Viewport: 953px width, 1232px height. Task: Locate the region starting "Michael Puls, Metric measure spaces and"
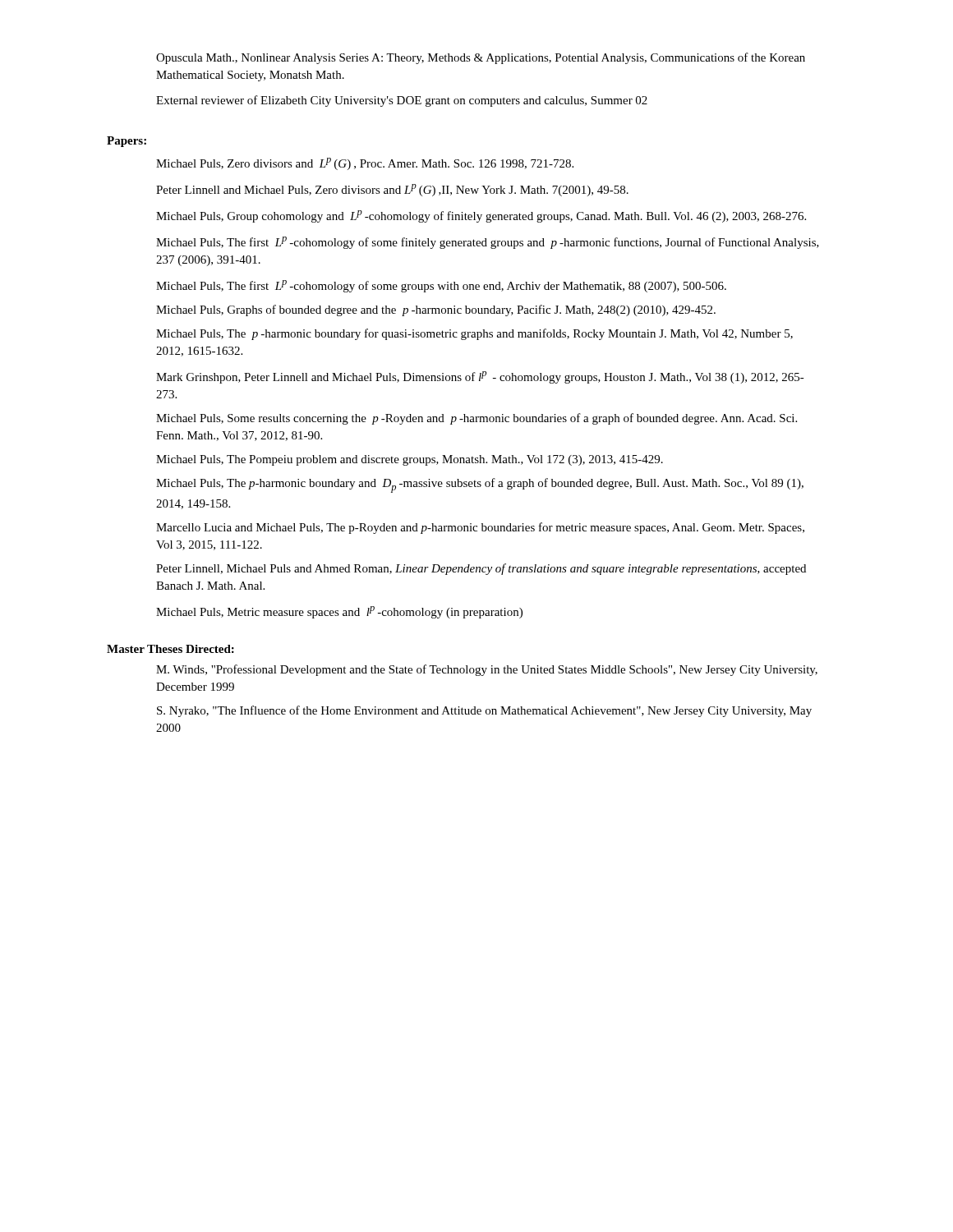340,610
